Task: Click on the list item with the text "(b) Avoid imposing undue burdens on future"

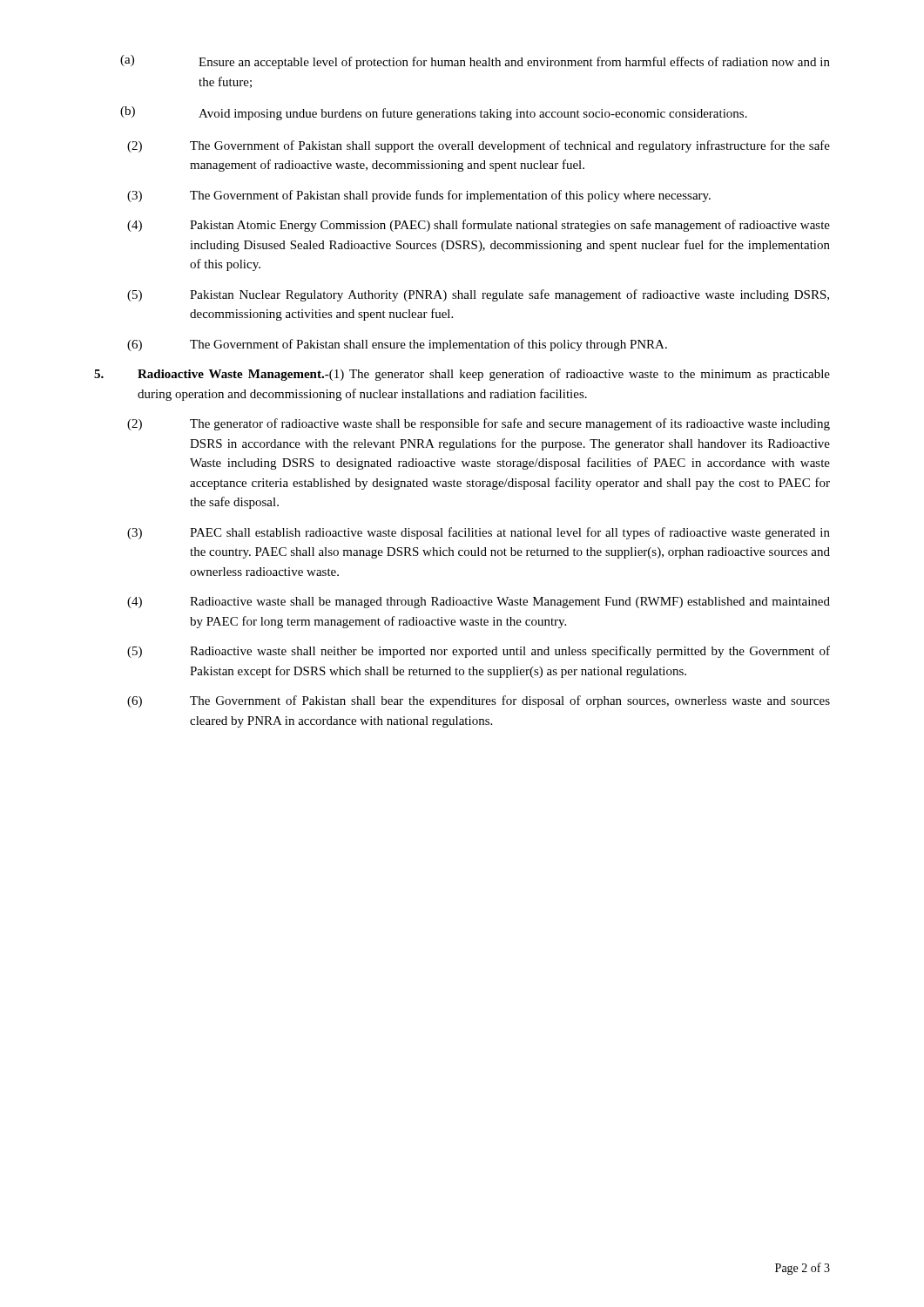Action: pos(462,113)
